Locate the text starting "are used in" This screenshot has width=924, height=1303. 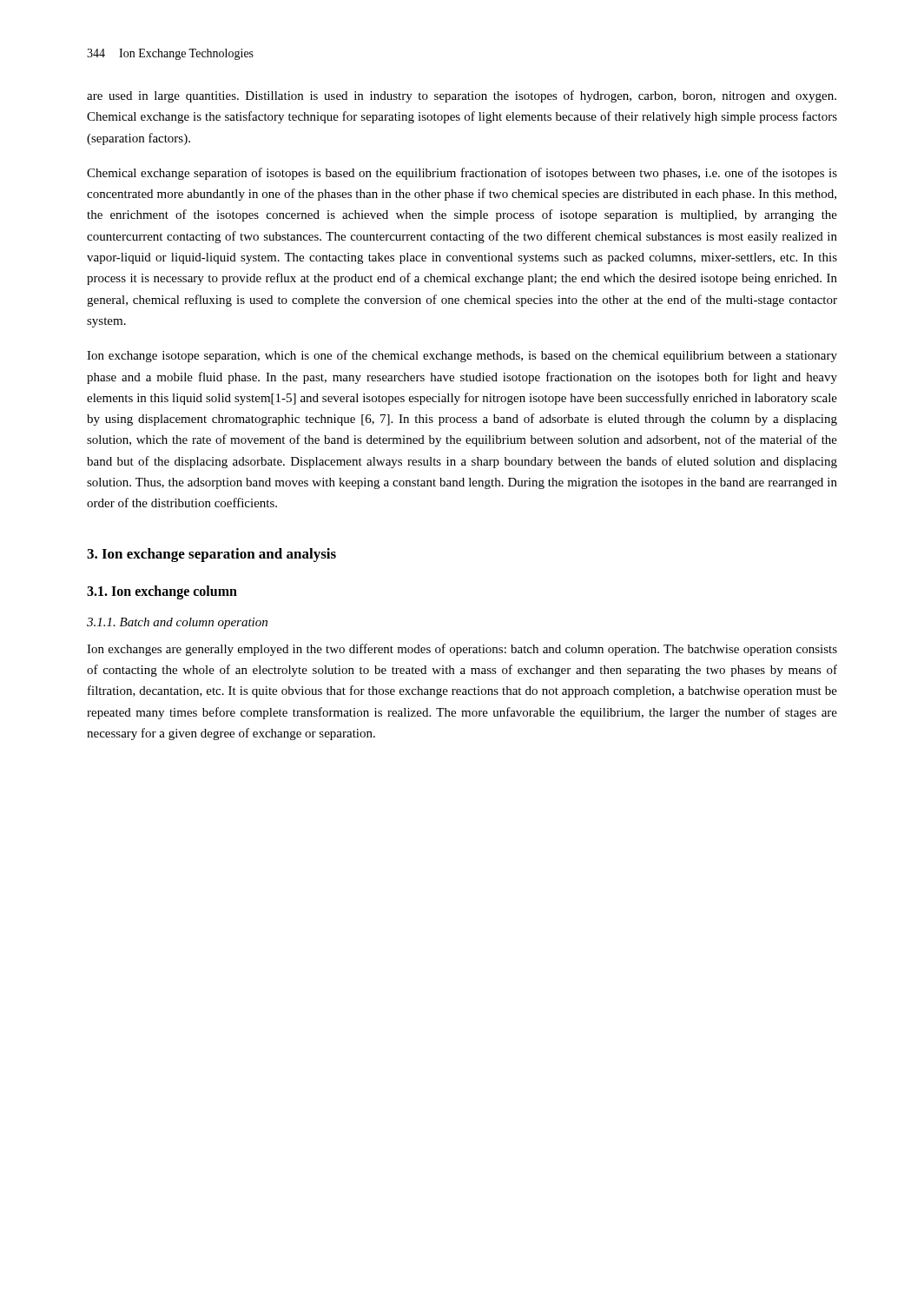tap(462, 117)
